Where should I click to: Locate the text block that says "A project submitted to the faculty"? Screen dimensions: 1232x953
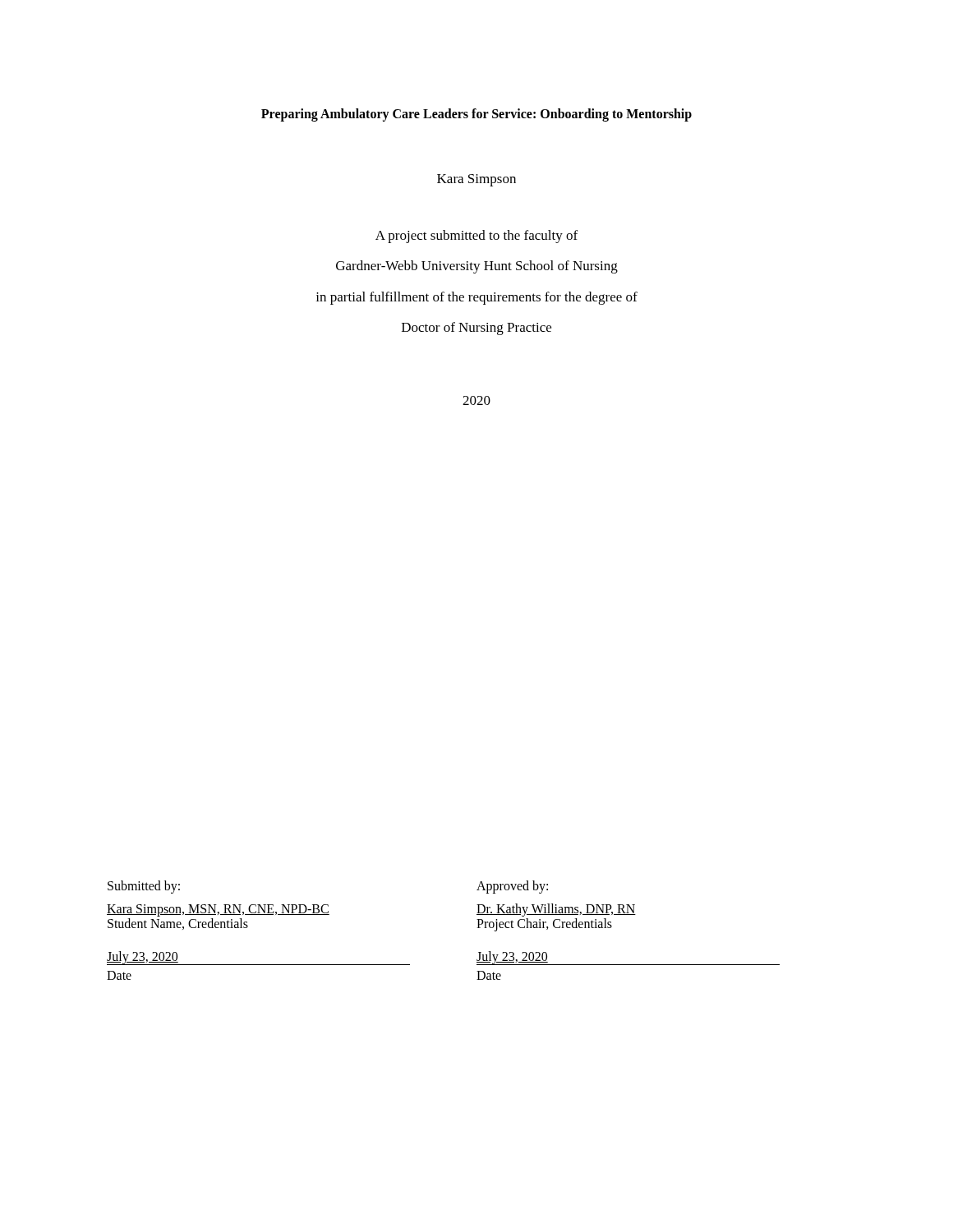click(476, 281)
